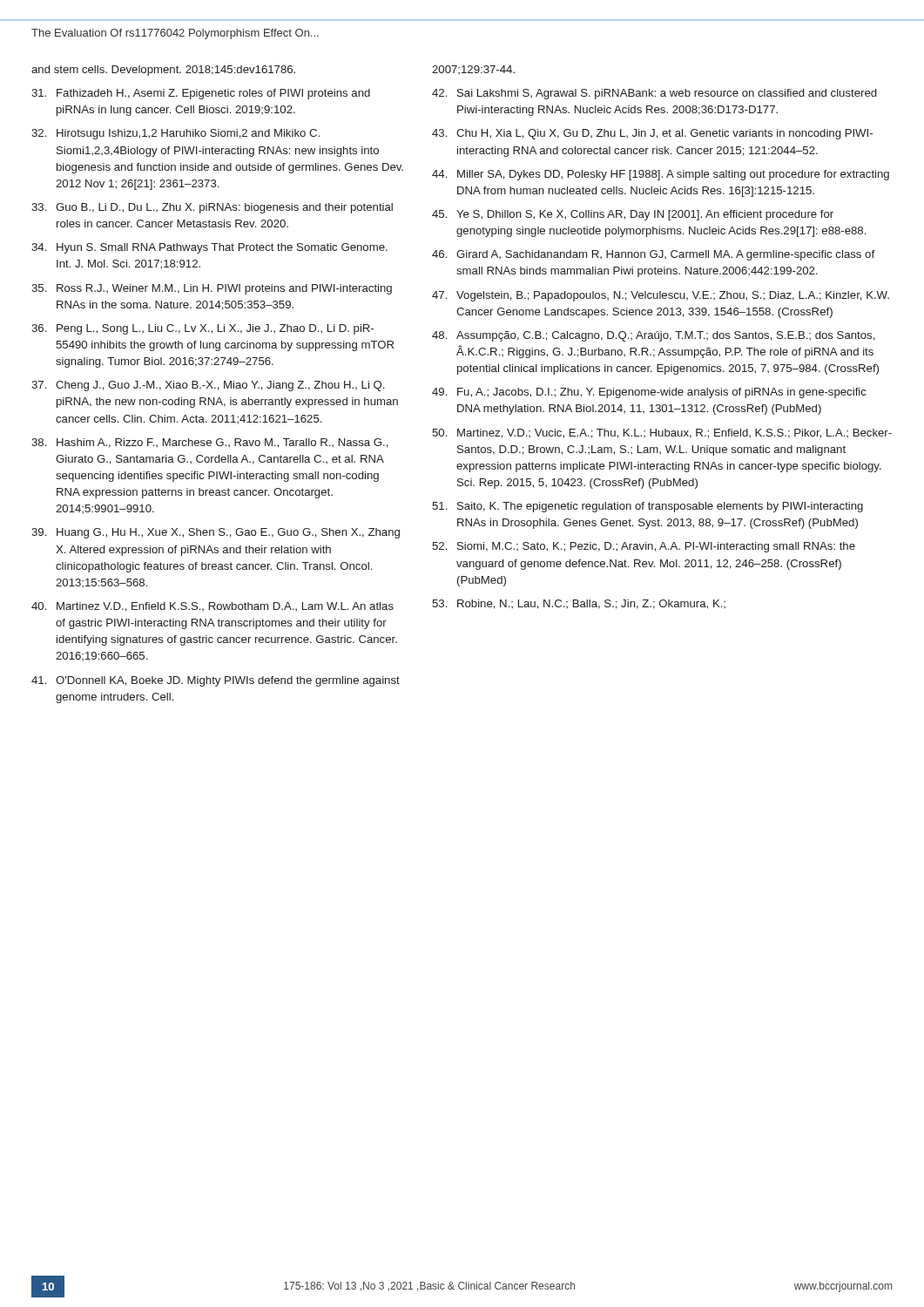Find the list item that says "39. Huang G., Hu"
Viewport: 924px width, 1307px height.
[219, 557]
